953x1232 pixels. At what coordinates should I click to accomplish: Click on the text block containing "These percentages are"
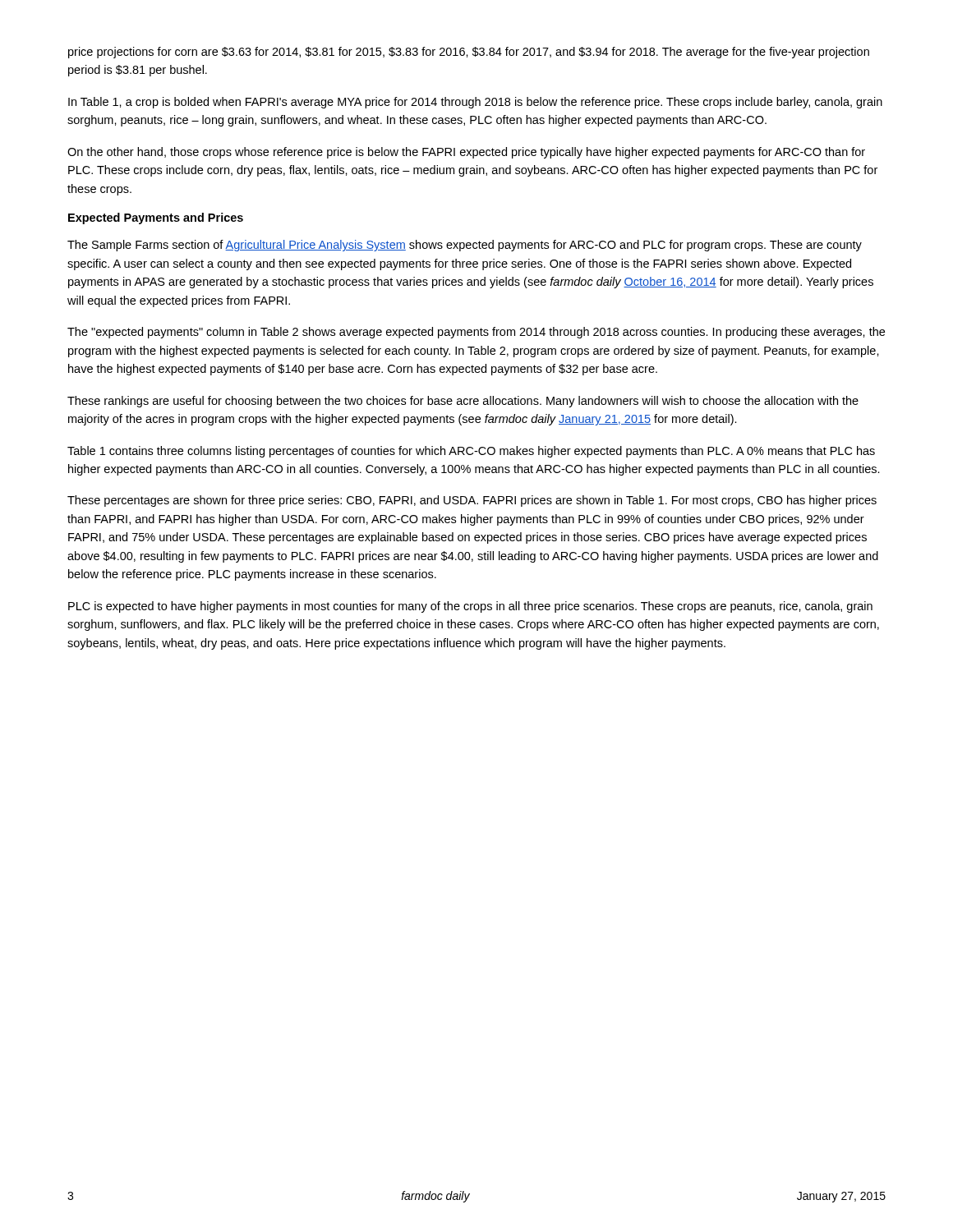[x=473, y=537]
